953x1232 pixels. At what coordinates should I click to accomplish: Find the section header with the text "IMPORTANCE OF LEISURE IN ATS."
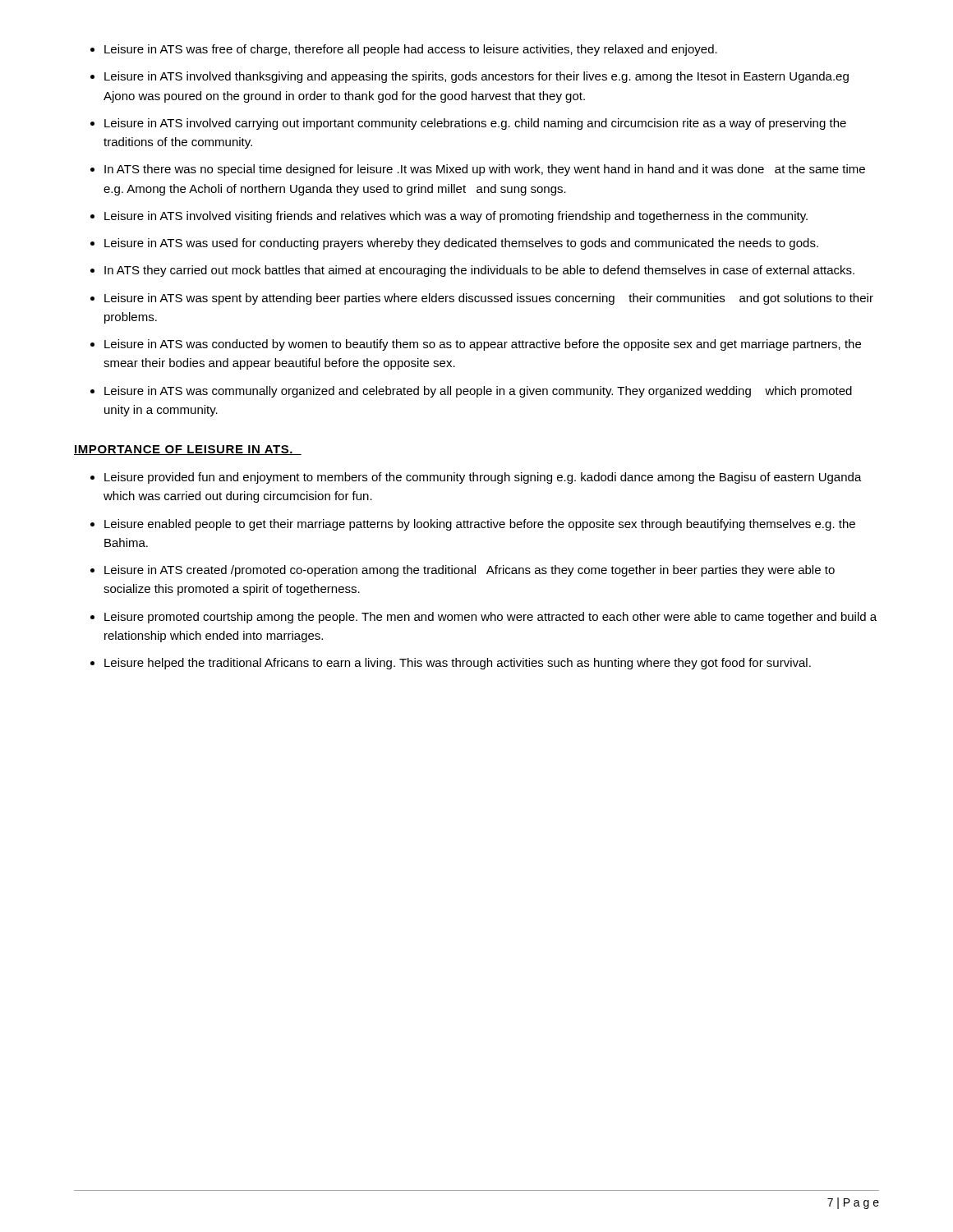pos(188,449)
